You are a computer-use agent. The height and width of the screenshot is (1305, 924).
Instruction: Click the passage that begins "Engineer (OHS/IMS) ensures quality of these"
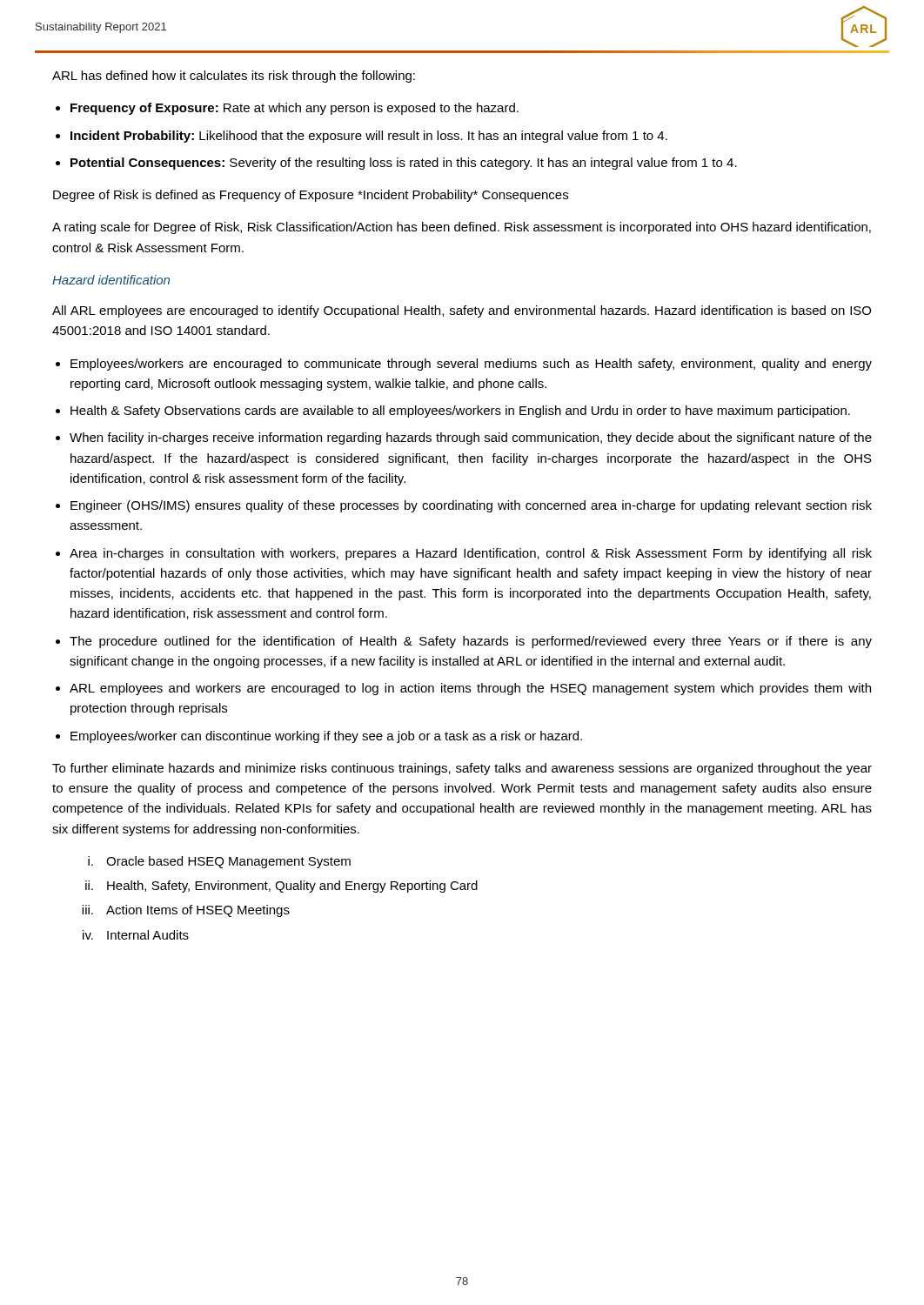point(471,515)
